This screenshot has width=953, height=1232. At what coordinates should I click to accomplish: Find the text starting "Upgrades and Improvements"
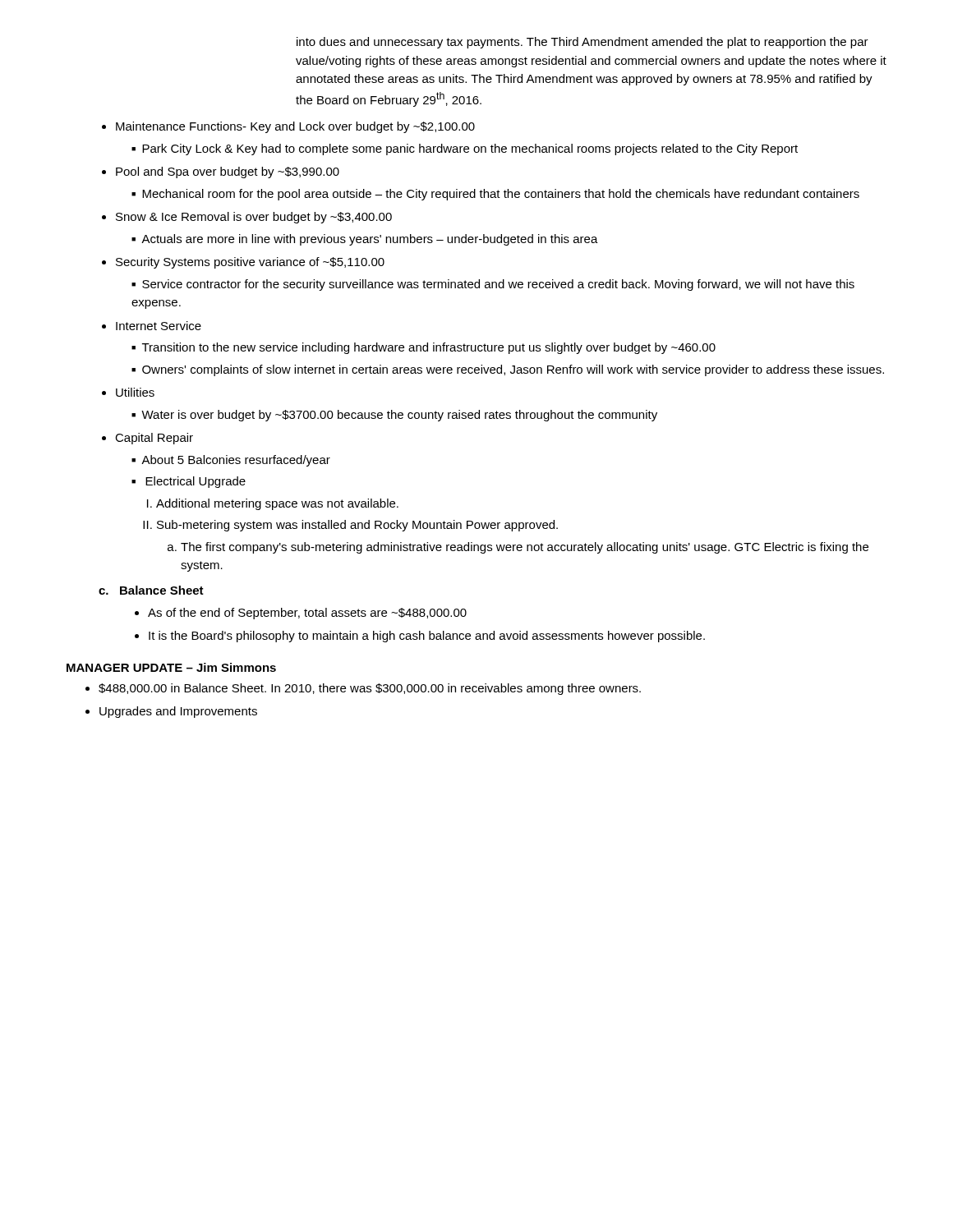(x=178, y=711)
